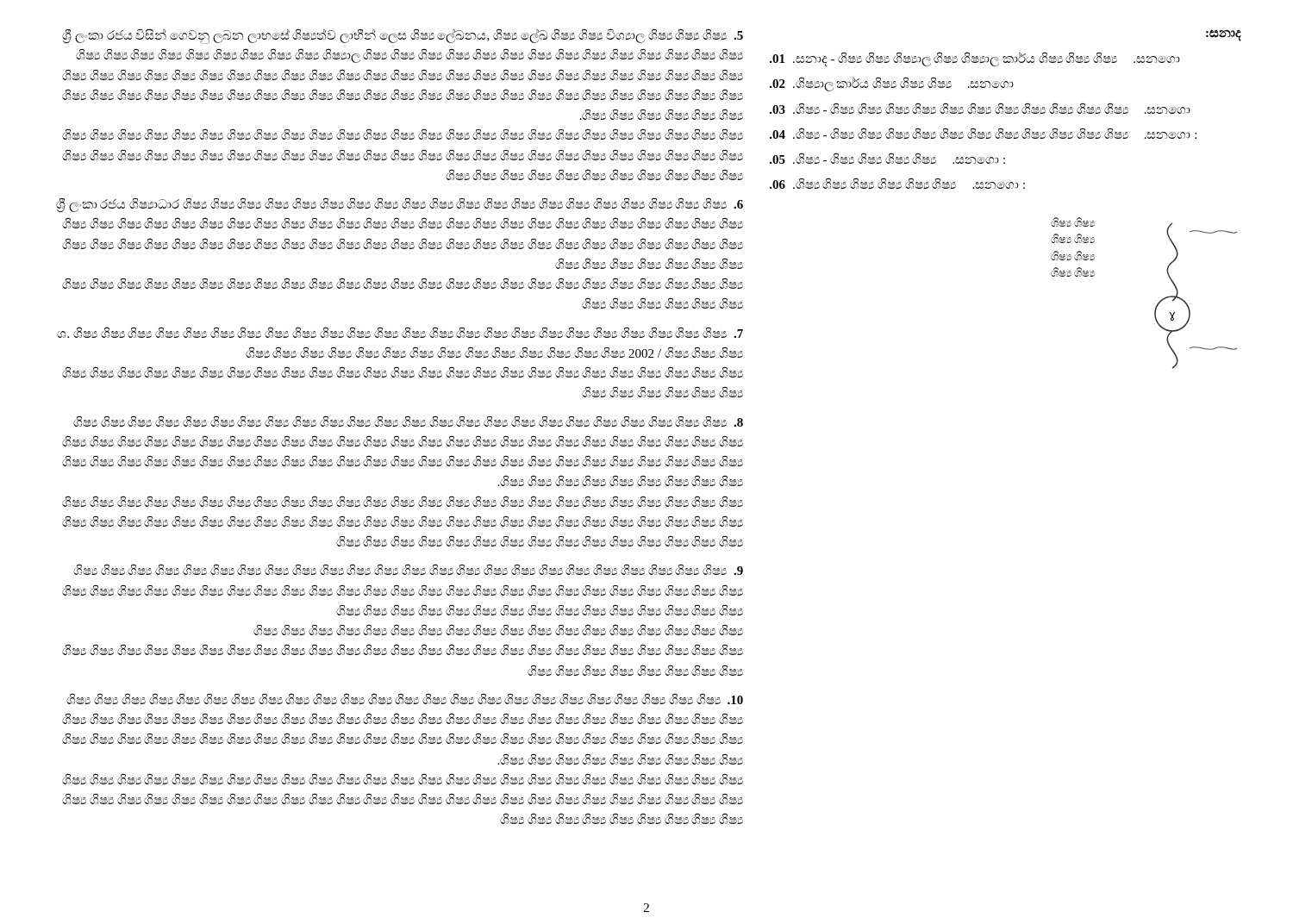Select the element starting "සනගො. සනාද - ශිෂ්‍ය ශිෂ්‍ය"
Screen dimensions: 924x1293
pyautogui.click(x=975, y=59)
